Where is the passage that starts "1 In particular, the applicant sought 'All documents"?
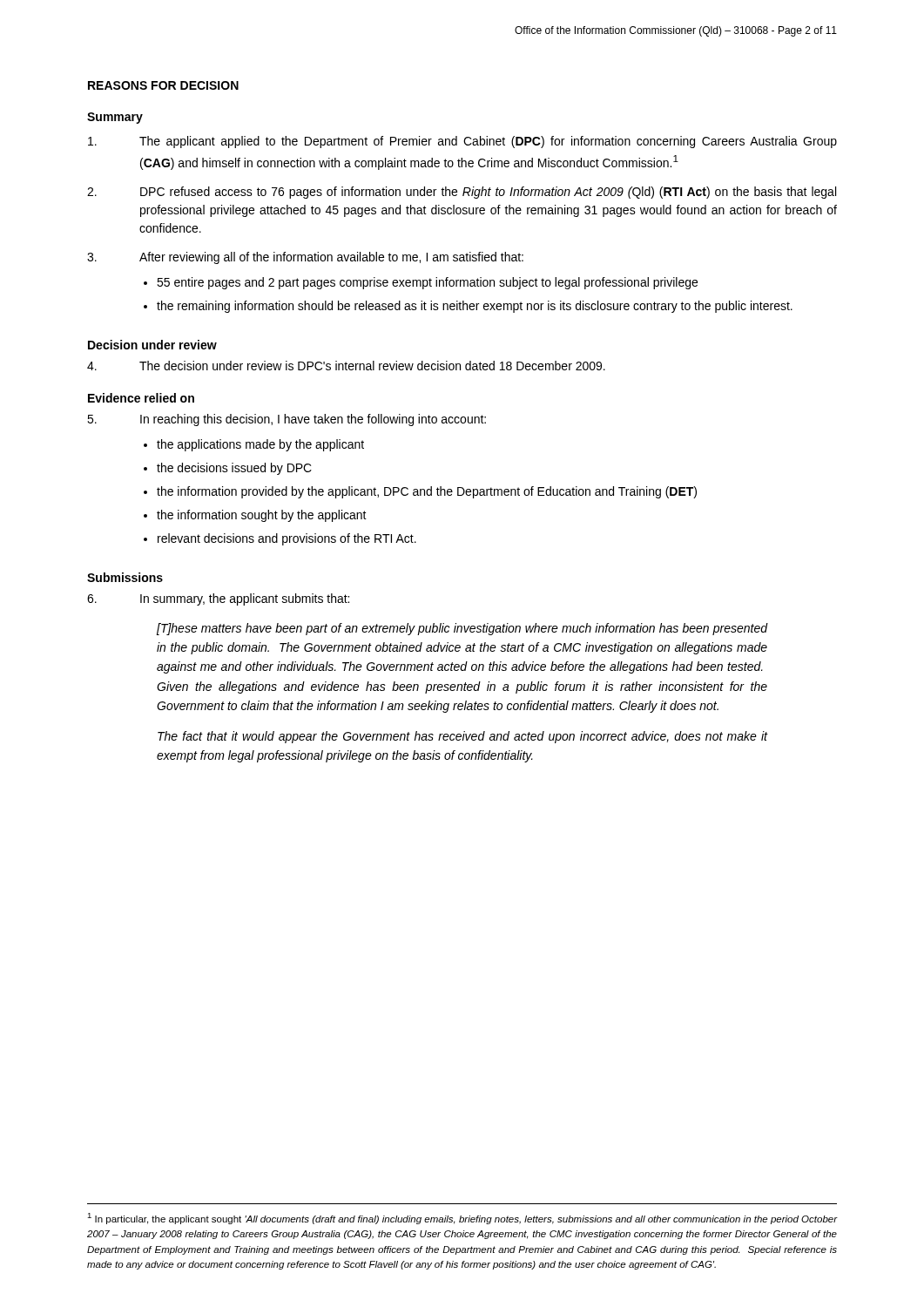The image size is (924, 1307). pos(462,1240)
